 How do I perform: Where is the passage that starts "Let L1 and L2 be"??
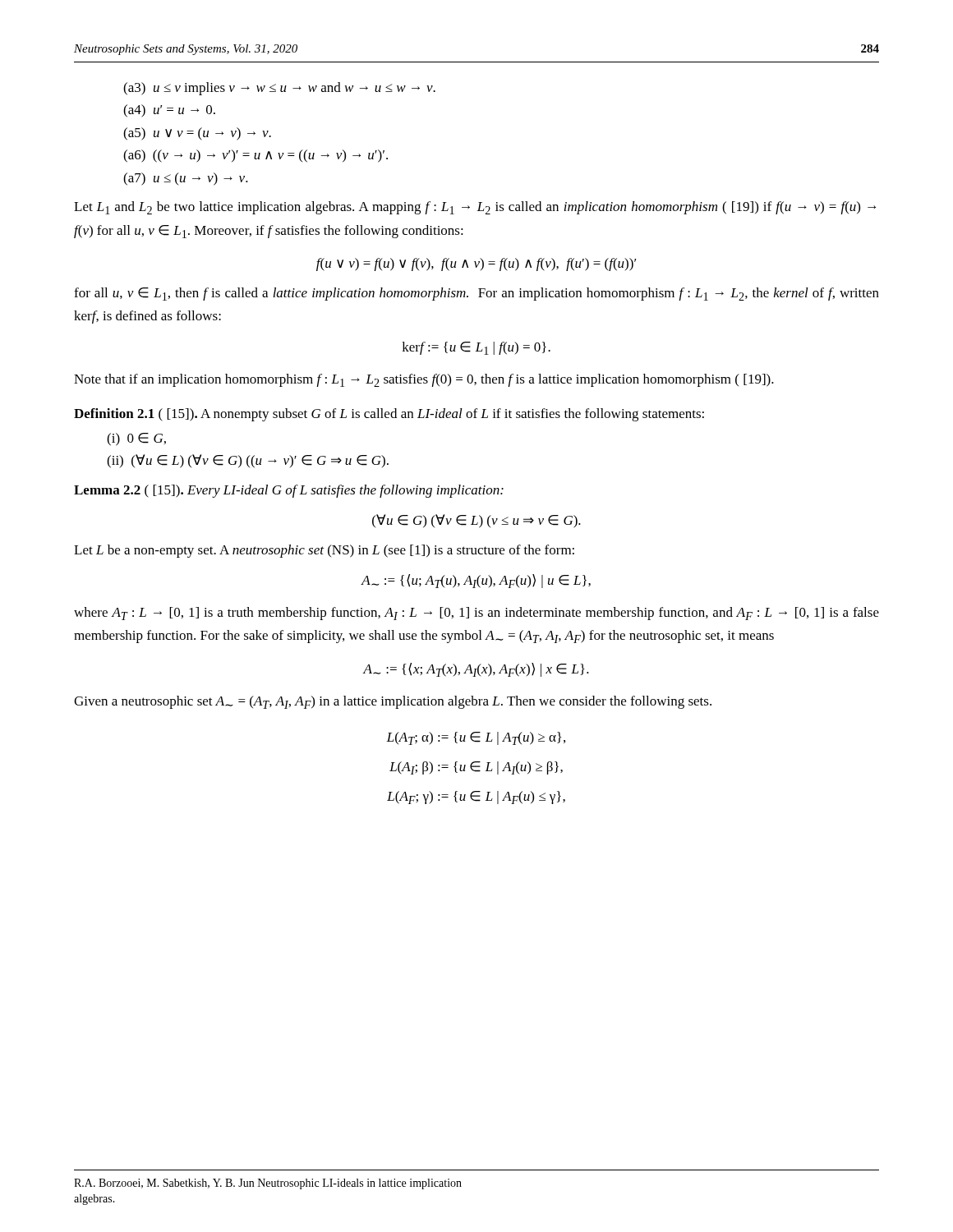(x=476, y=220)
